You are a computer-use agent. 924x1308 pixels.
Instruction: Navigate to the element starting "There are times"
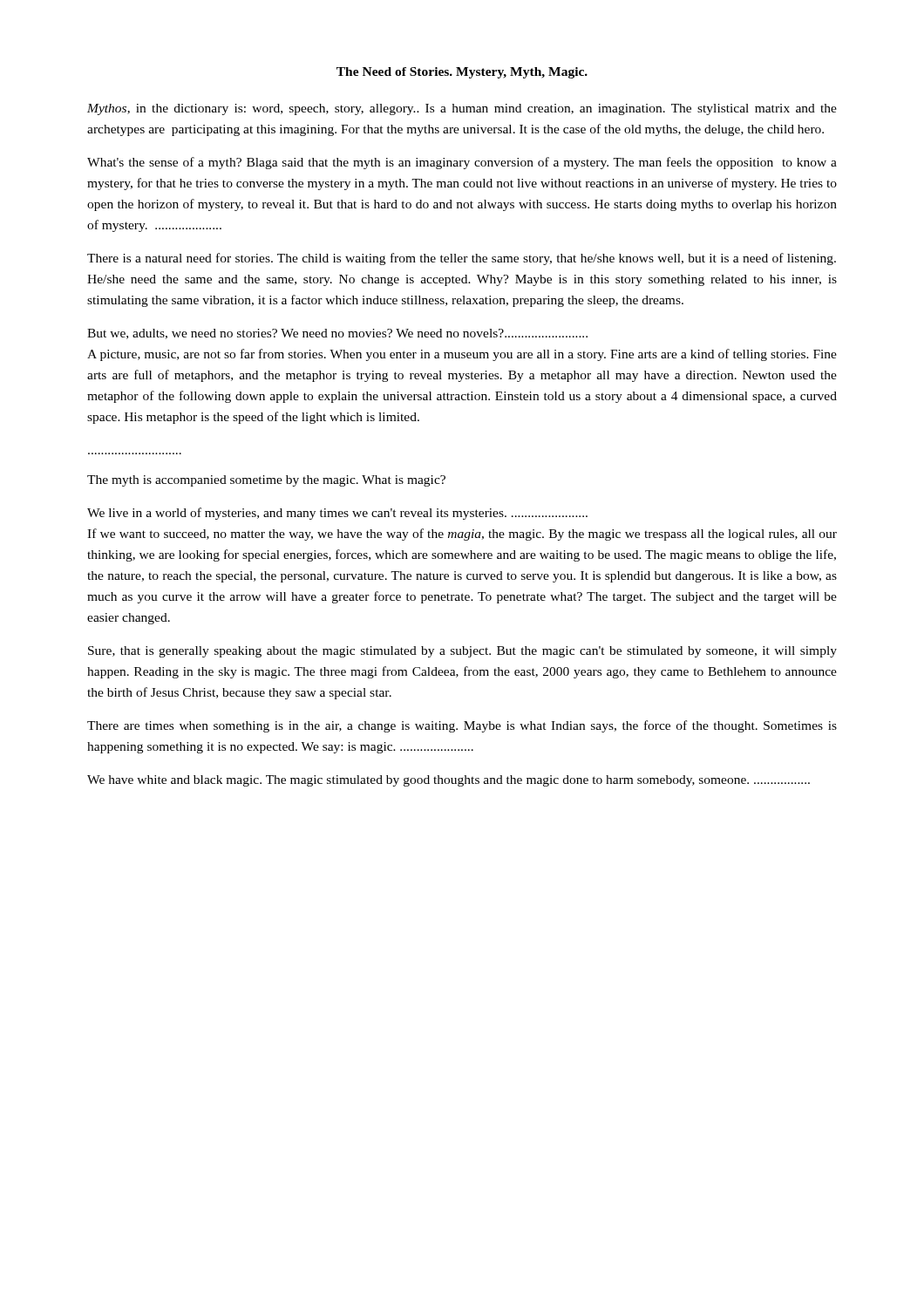pyautogui.click(x=462, y=736)
